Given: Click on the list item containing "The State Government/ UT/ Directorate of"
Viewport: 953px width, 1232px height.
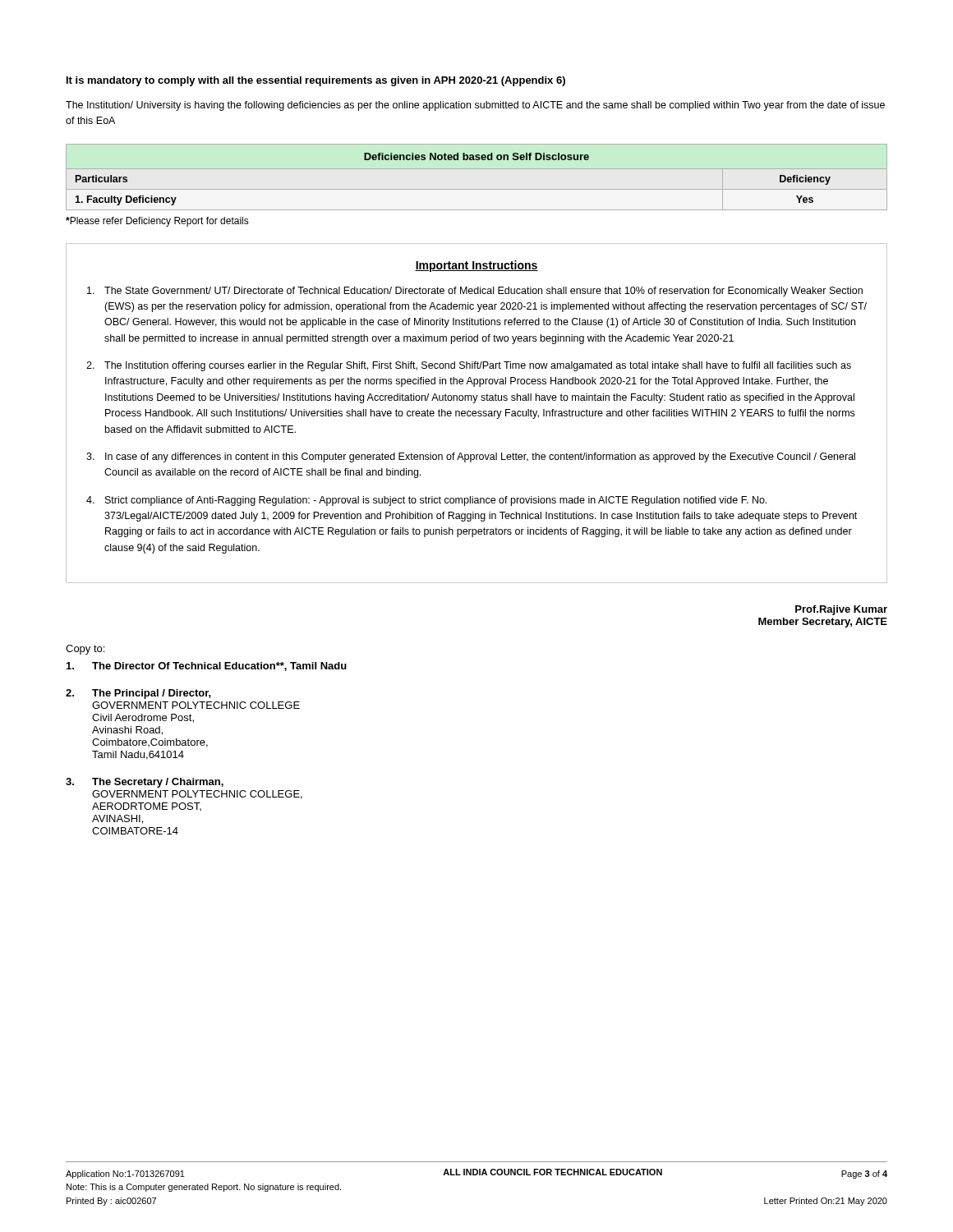Looking at the screenshot, I should (x=476, y=315).
